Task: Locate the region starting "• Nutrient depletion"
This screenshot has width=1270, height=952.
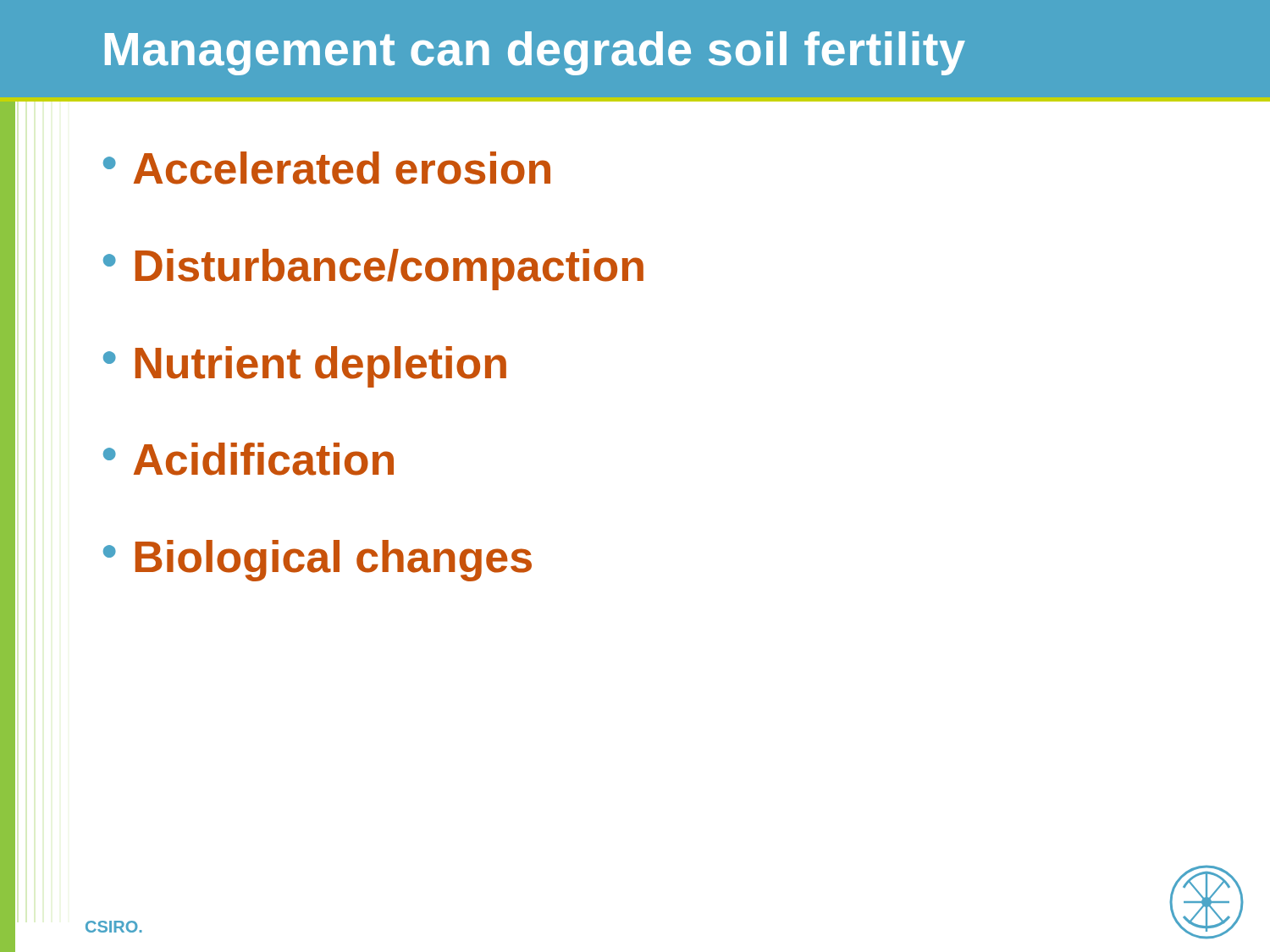Action: pos(305,363)
